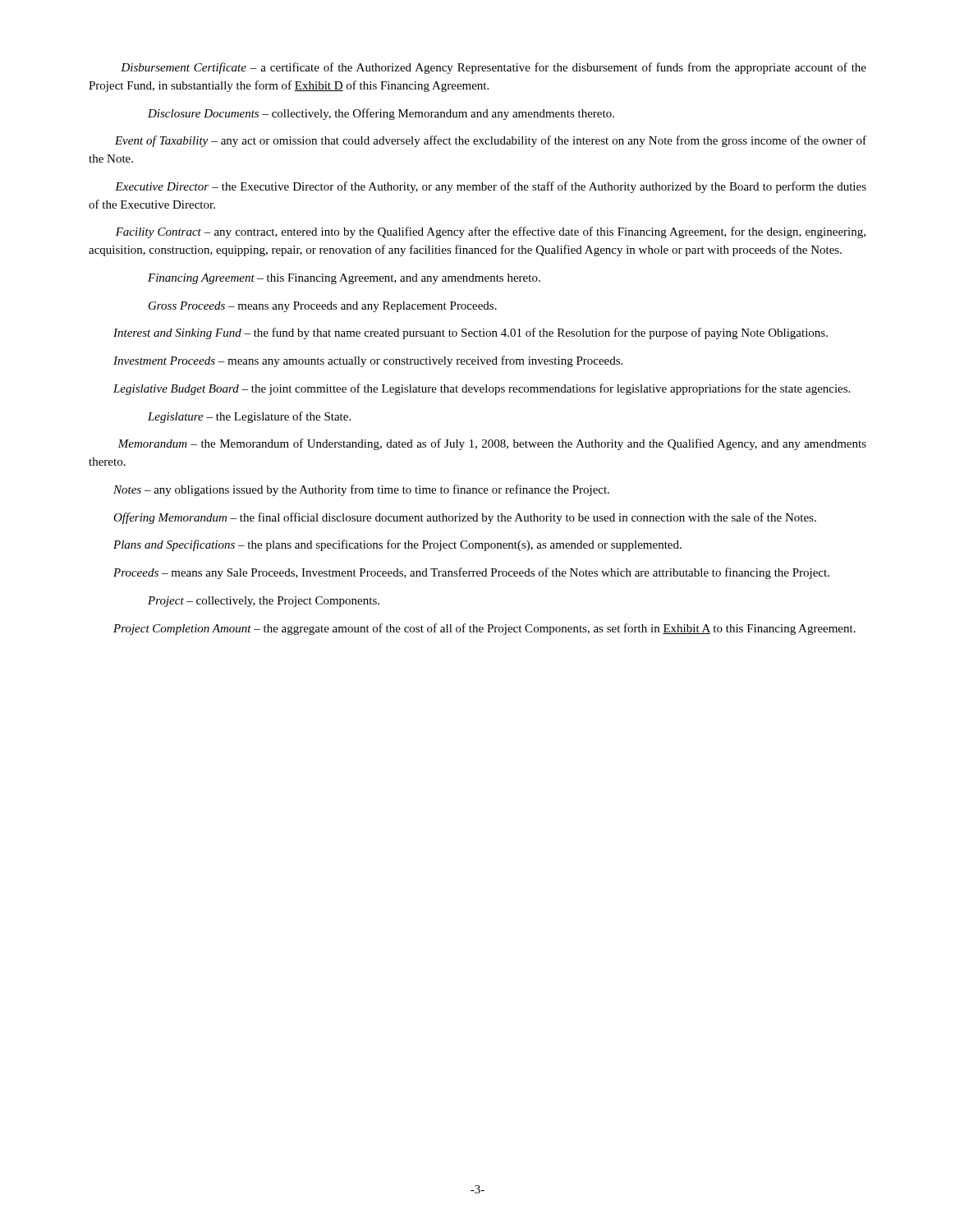Click the passage that begins "Investment Proceeds – means any amounts actually or"
Viewport: 955px width, 1232px height.
point(356,361)
